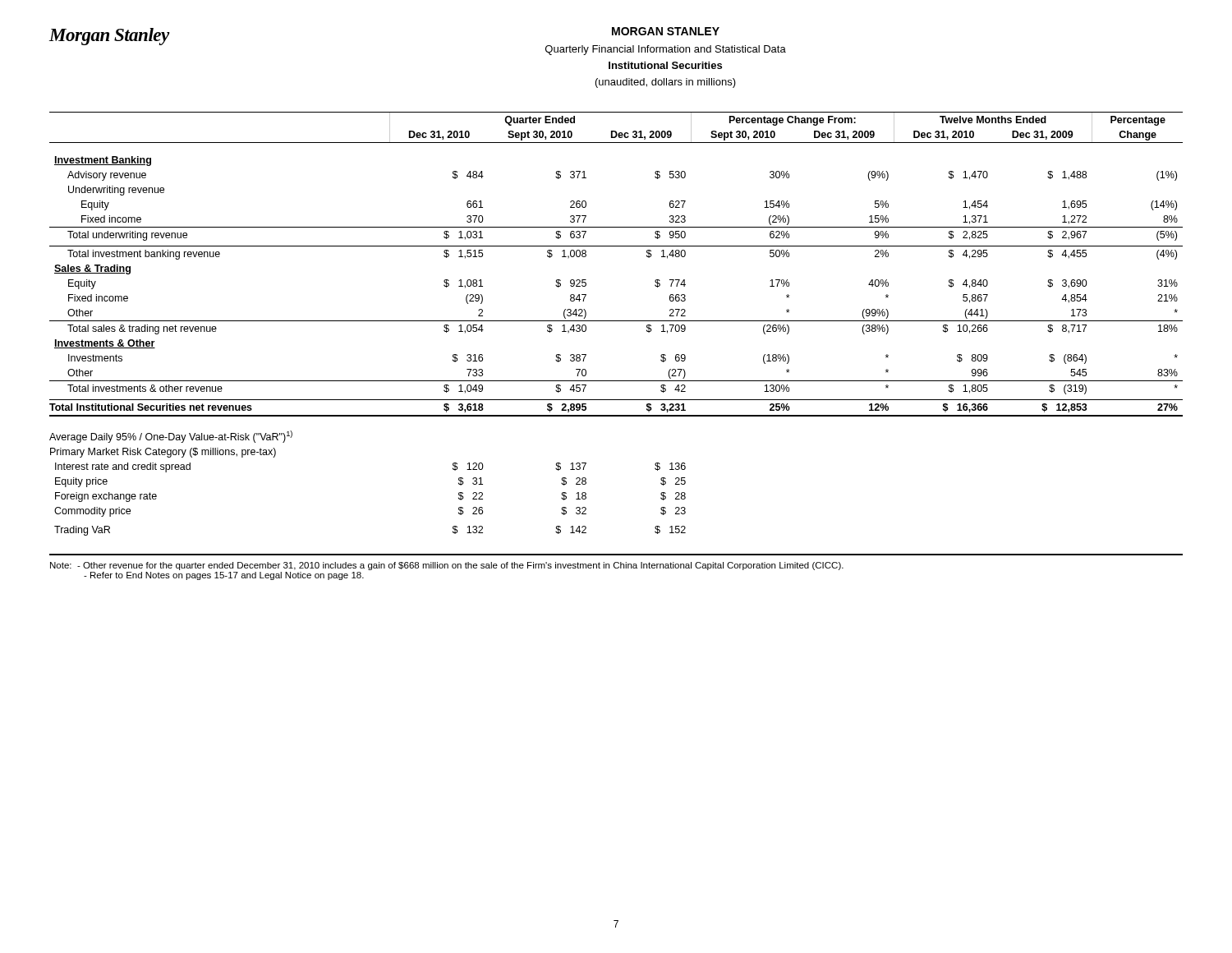Locate the block of text that opens with "Note: - Other"
Screen dimensions: 953x1232
[616, 570]
